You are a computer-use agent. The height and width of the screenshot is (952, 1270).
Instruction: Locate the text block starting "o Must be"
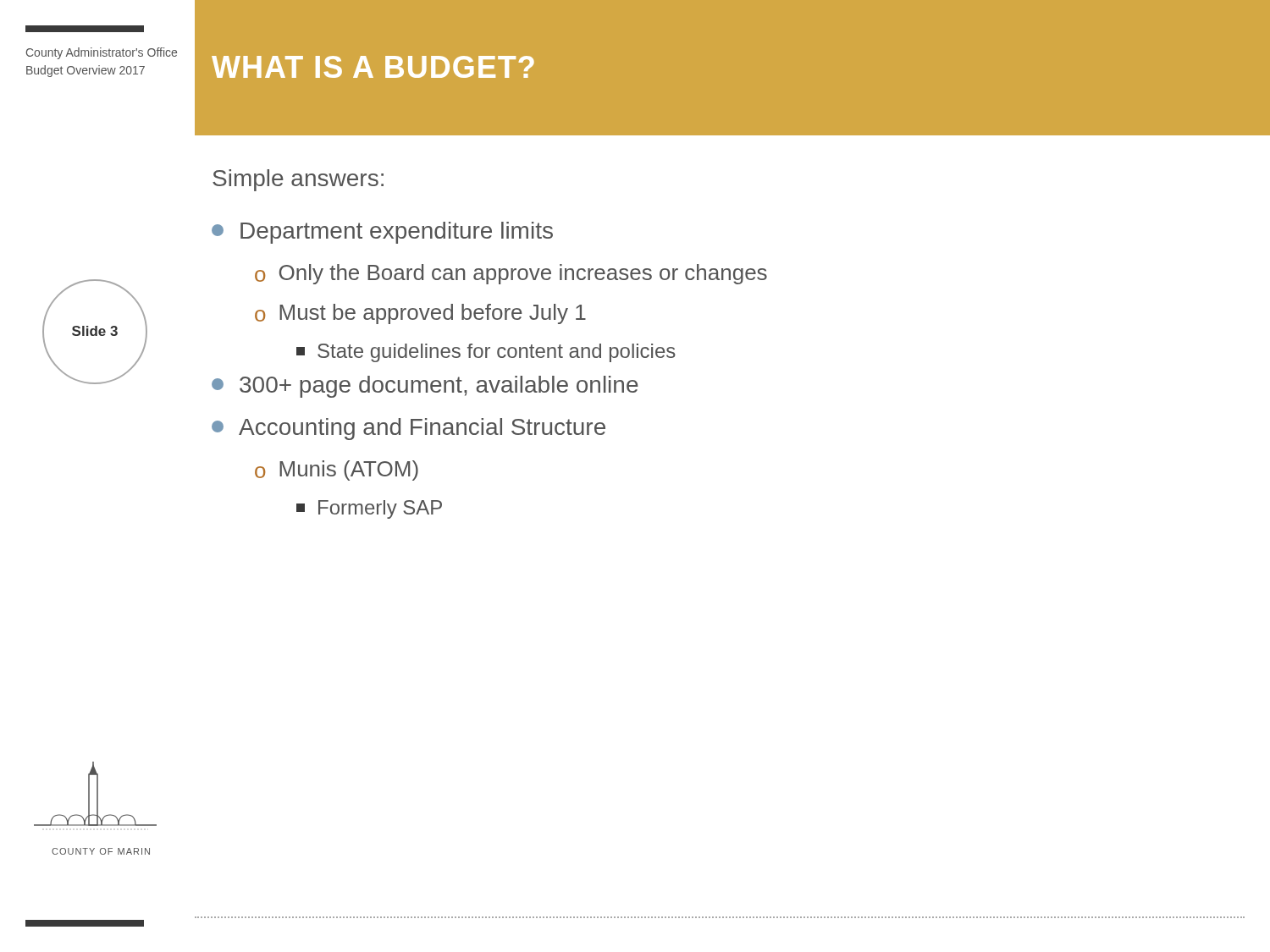(420, 314)
